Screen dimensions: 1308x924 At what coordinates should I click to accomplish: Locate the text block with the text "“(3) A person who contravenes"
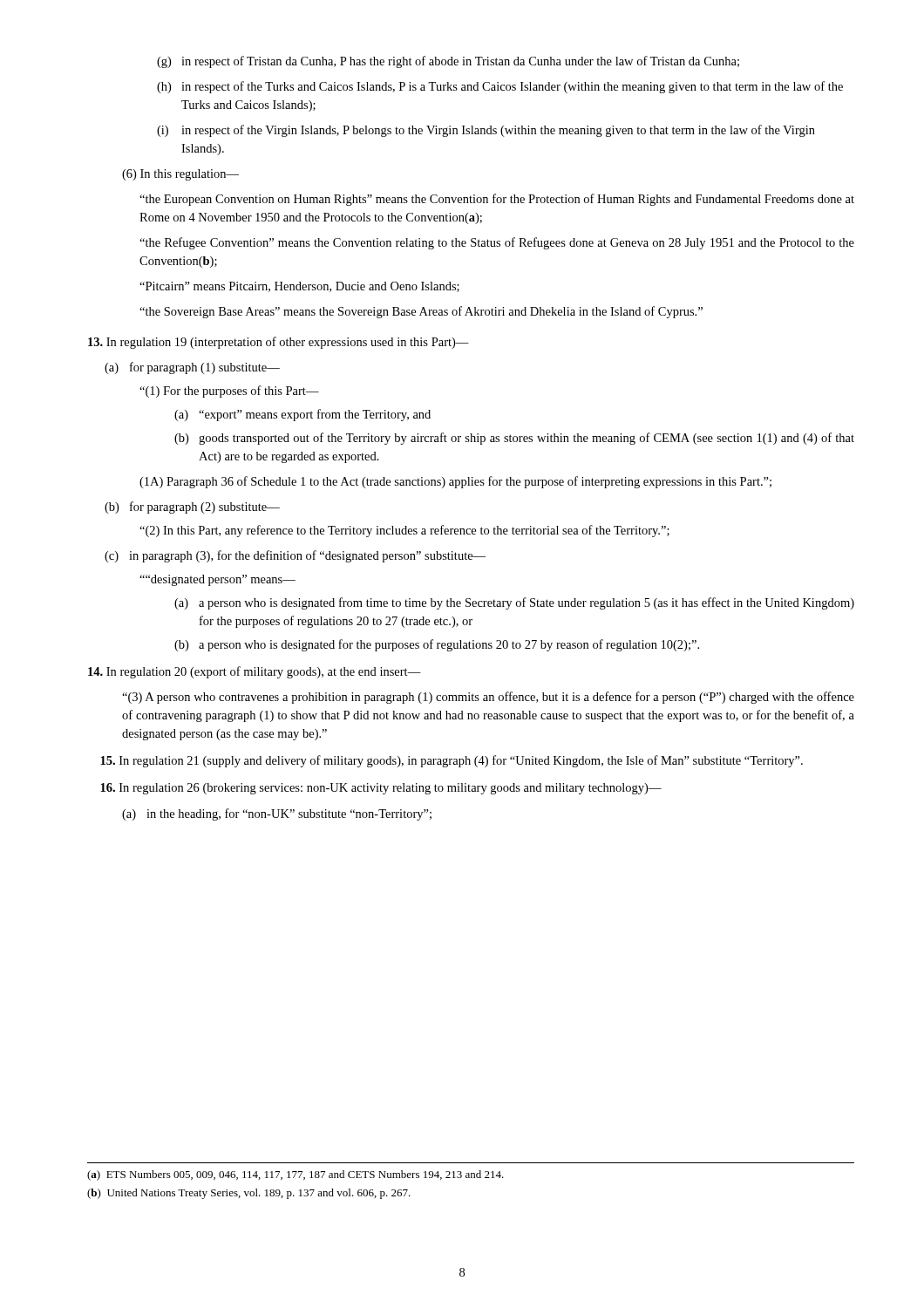pos(488,715)
